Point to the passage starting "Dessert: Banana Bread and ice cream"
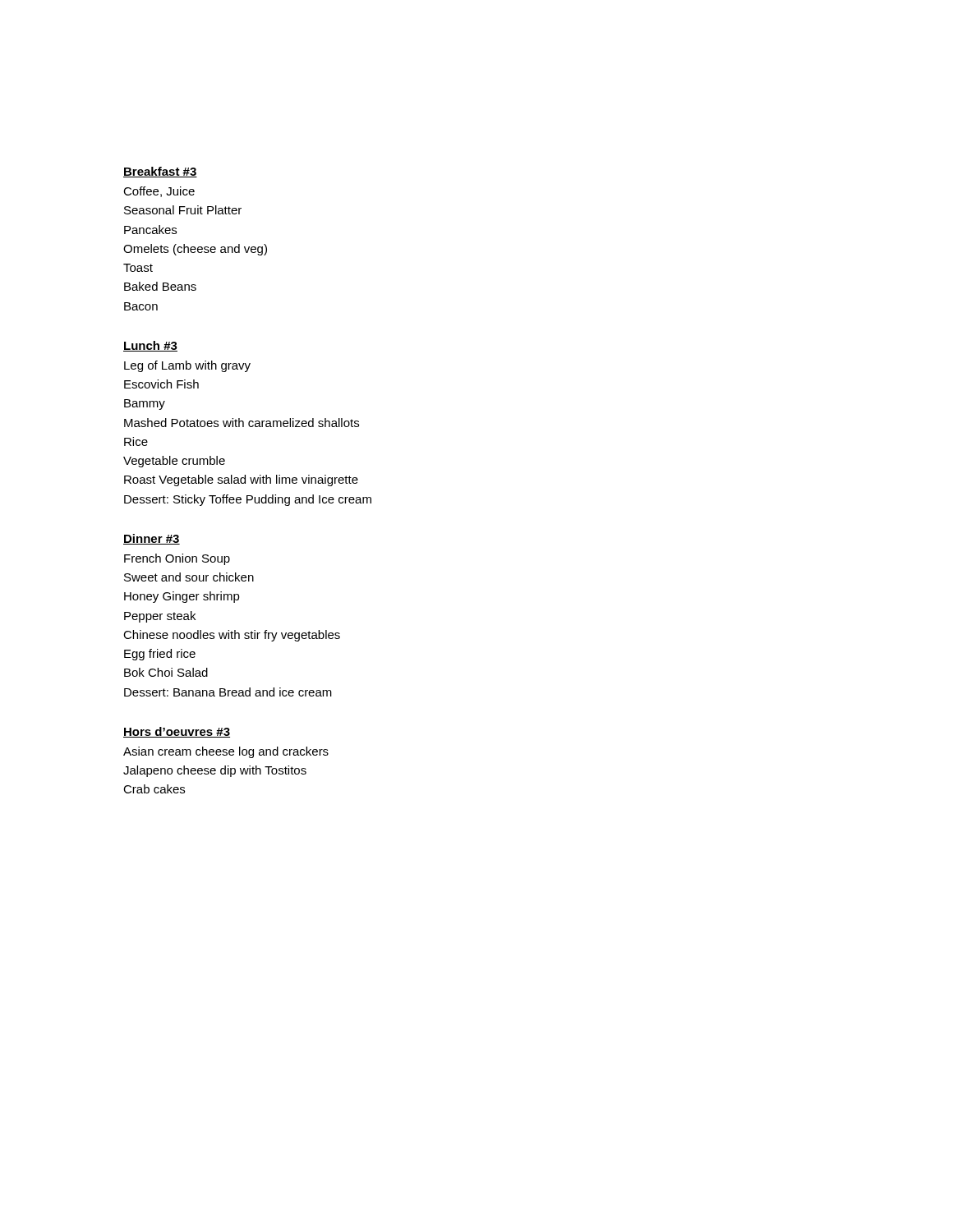This screenshot has width=953, height=1232. pos(228,692)
